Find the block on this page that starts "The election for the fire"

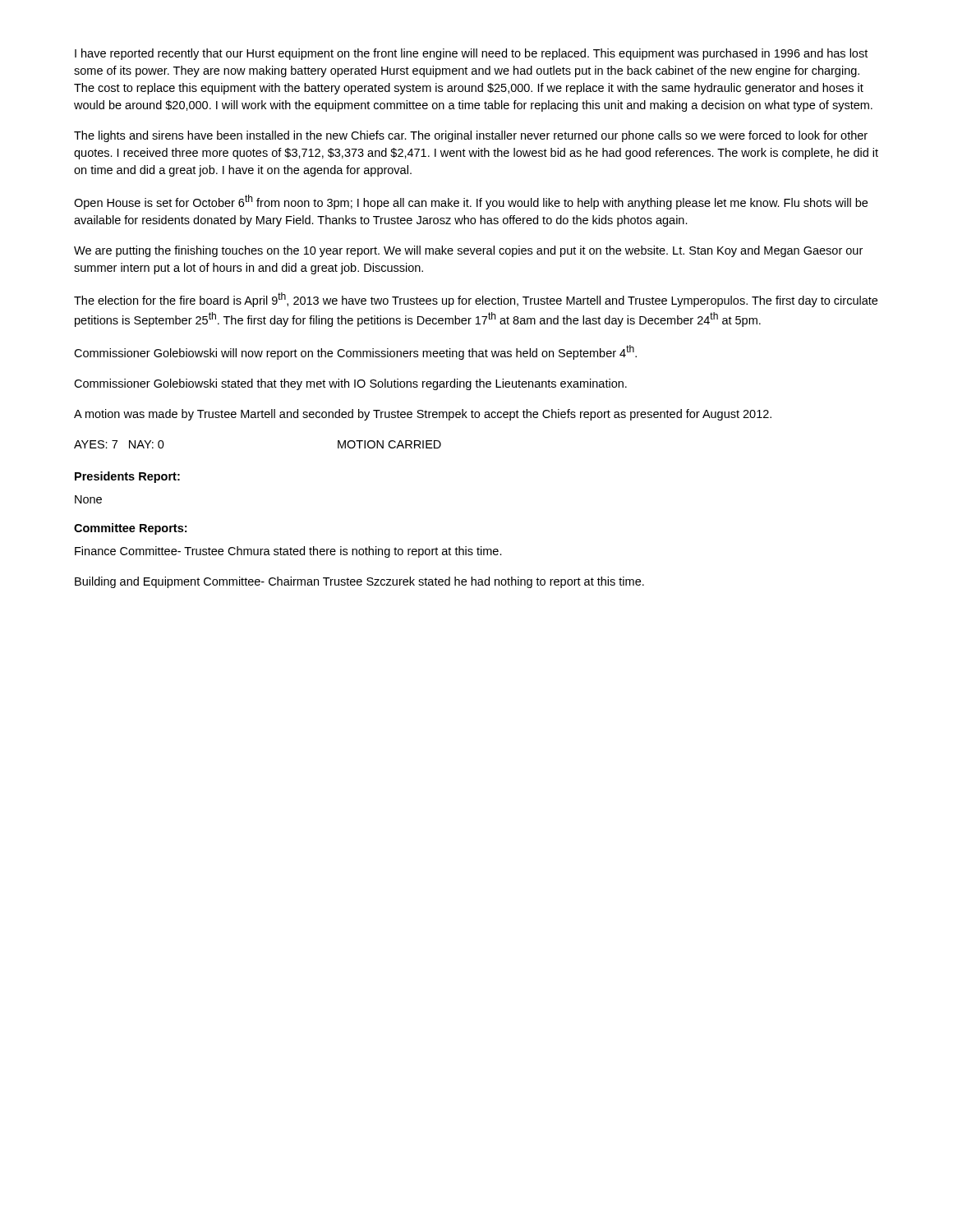click(476, 309)
